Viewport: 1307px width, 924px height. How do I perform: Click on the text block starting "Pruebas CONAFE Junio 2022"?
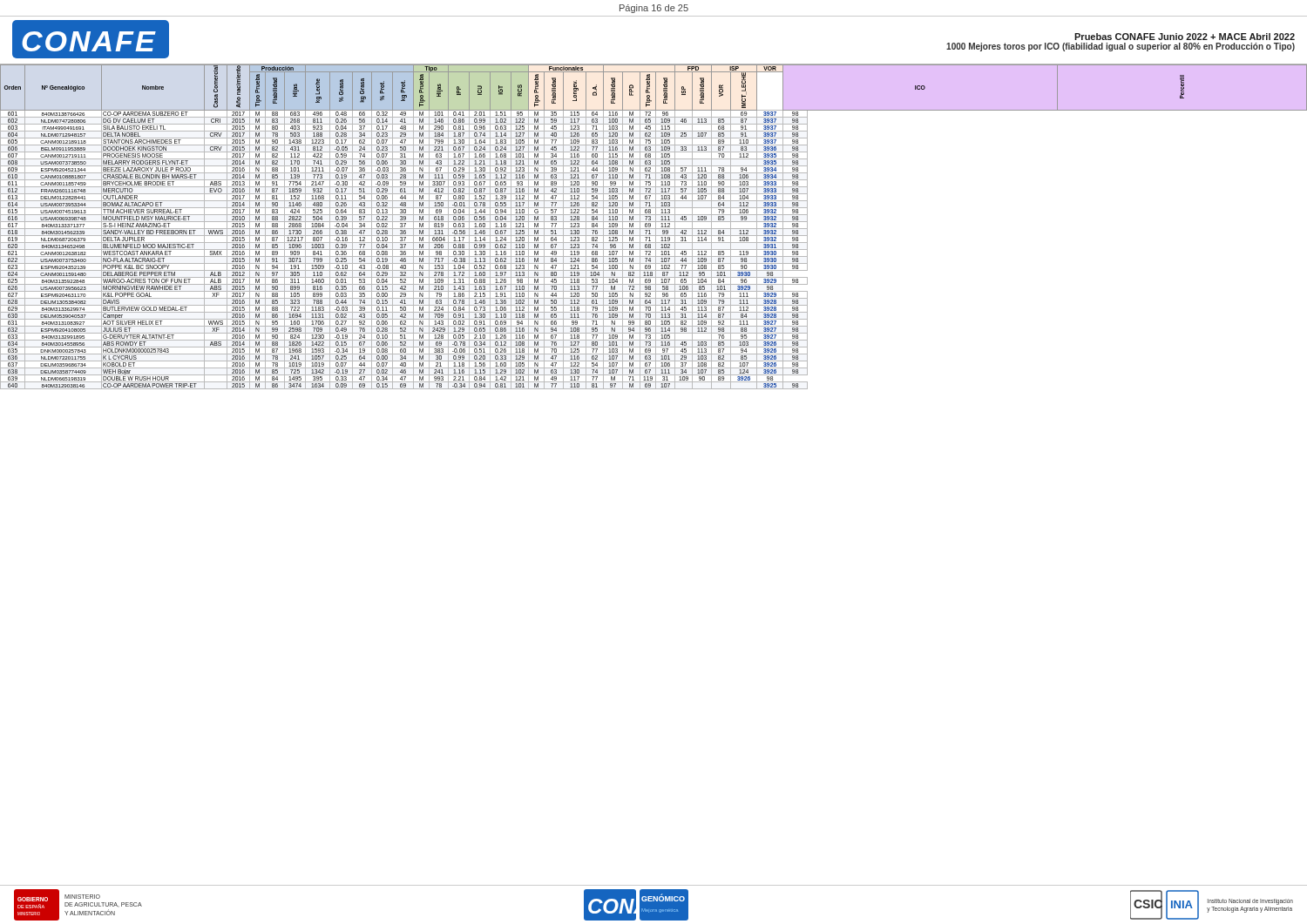[1185, 36]
